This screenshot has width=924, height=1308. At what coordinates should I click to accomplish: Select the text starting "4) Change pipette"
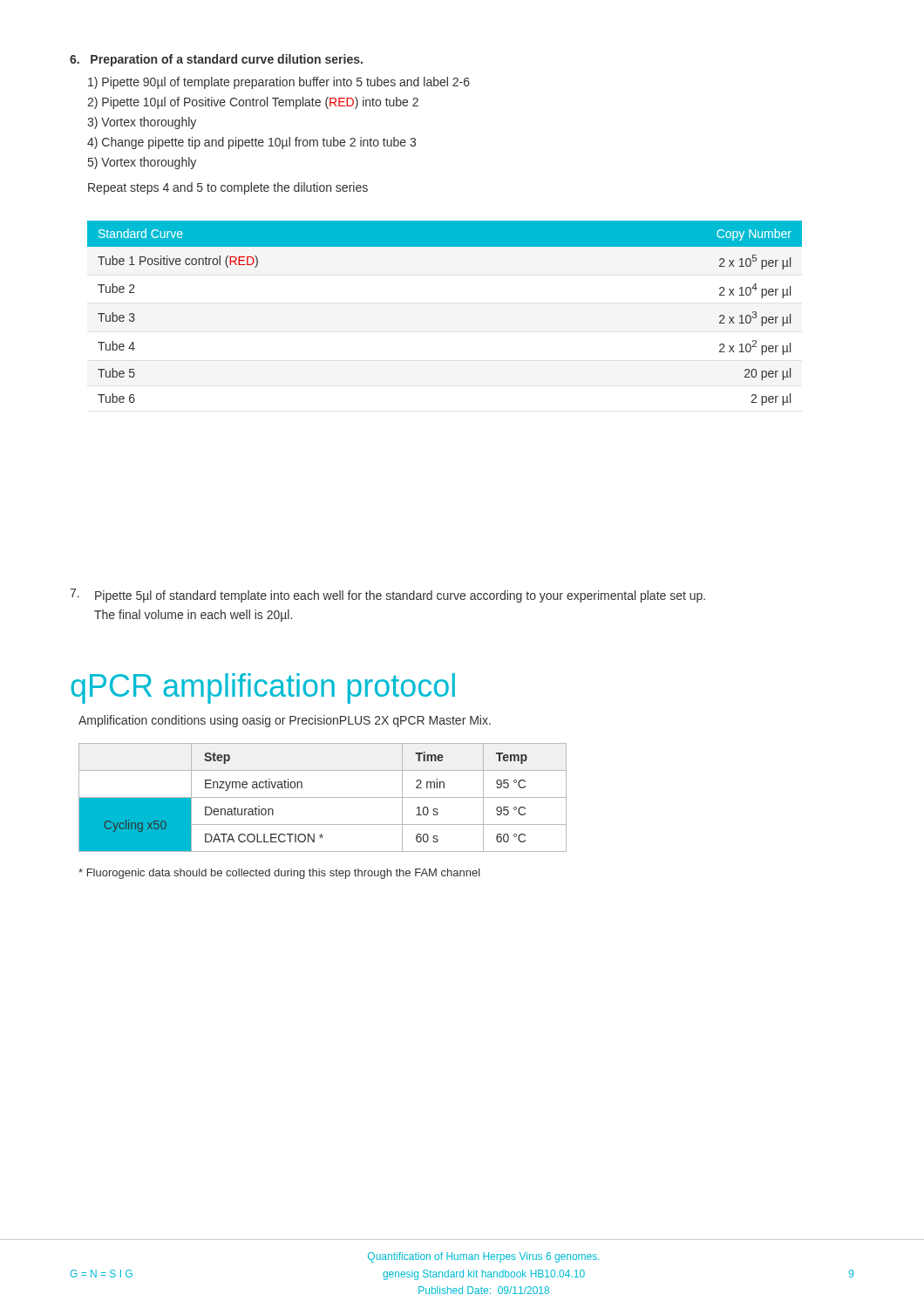tap(252, 142)
